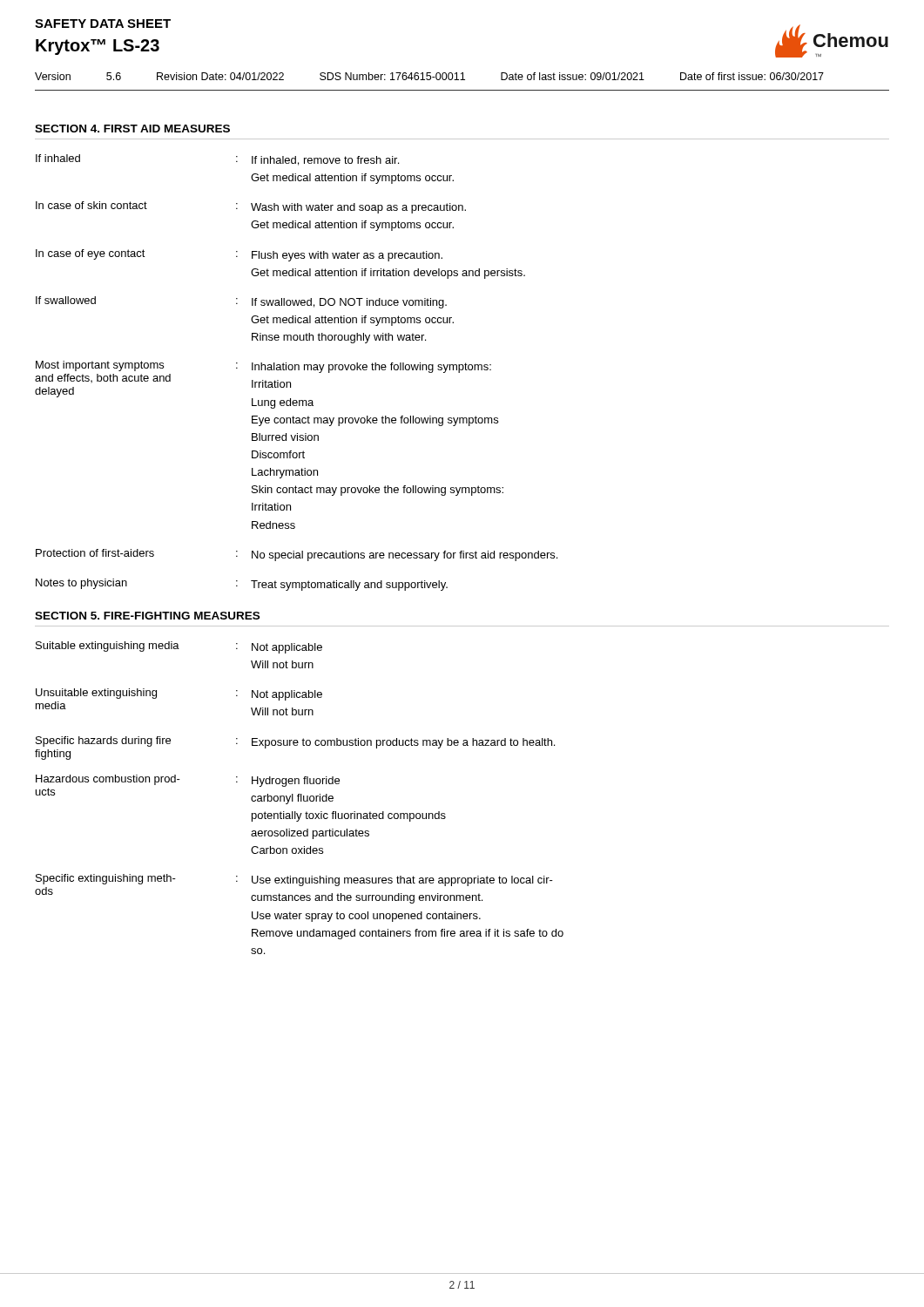The image size is (924, 1307).
Task: Click where it says "SECTION 5. FIRE-FIGHTING MEASURES"
Action: (x=148, y=616)
